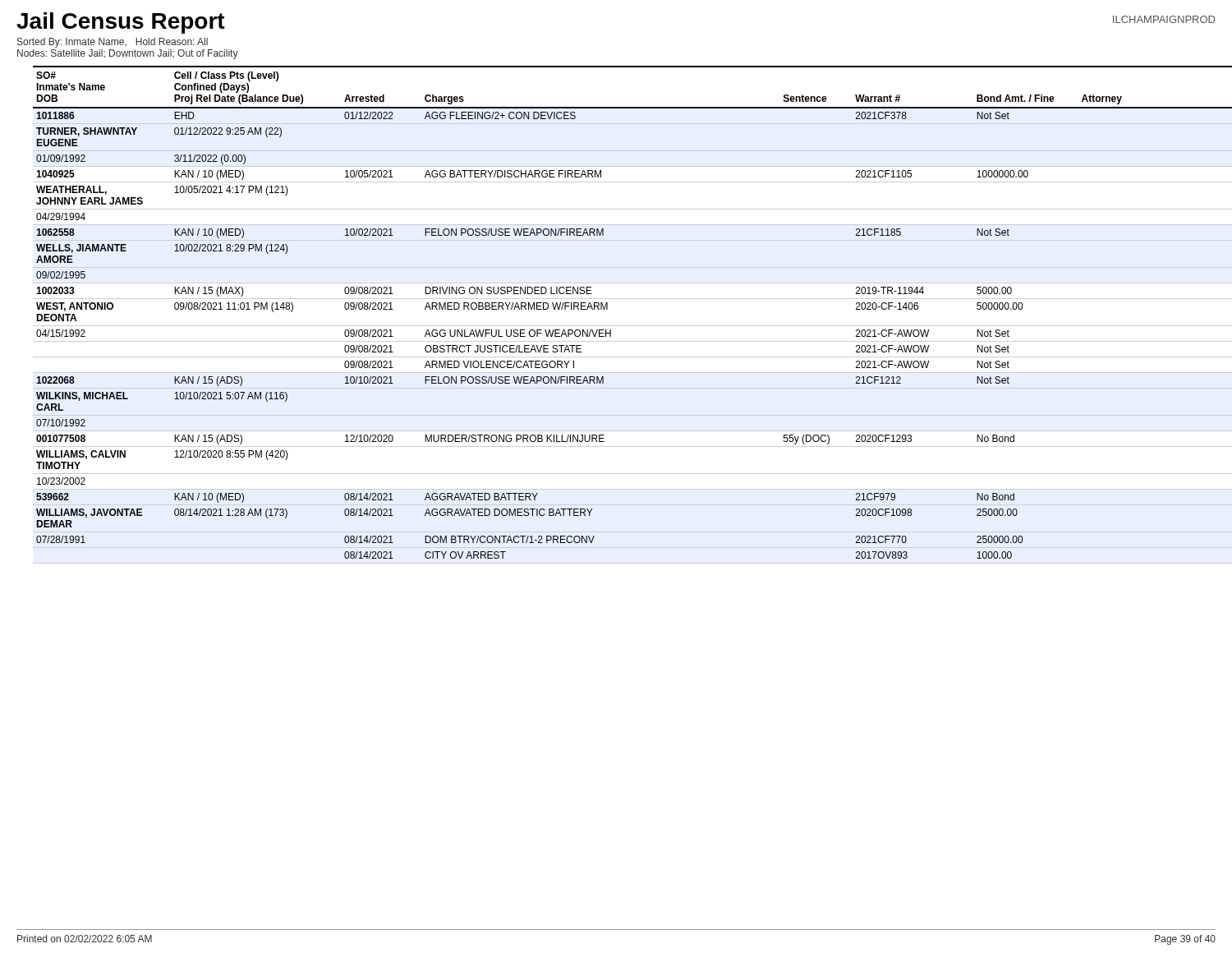The width and height of the screenshot is (1232, 953).
Task: Find the element starting "Jail Census Report"
Action: (x=121, y=21)
